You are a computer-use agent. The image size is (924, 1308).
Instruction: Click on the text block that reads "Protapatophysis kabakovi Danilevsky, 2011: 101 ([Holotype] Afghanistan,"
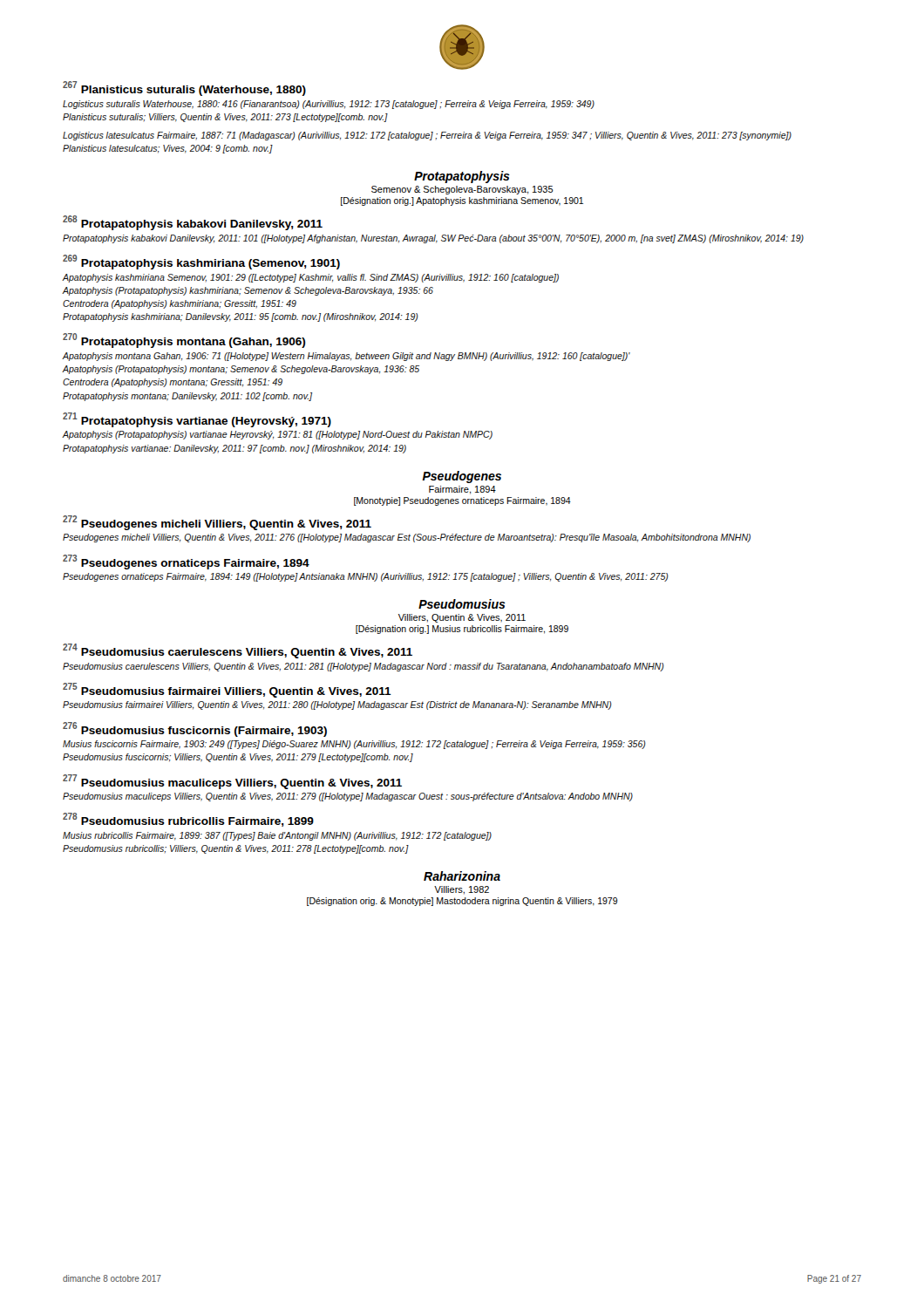433,238
